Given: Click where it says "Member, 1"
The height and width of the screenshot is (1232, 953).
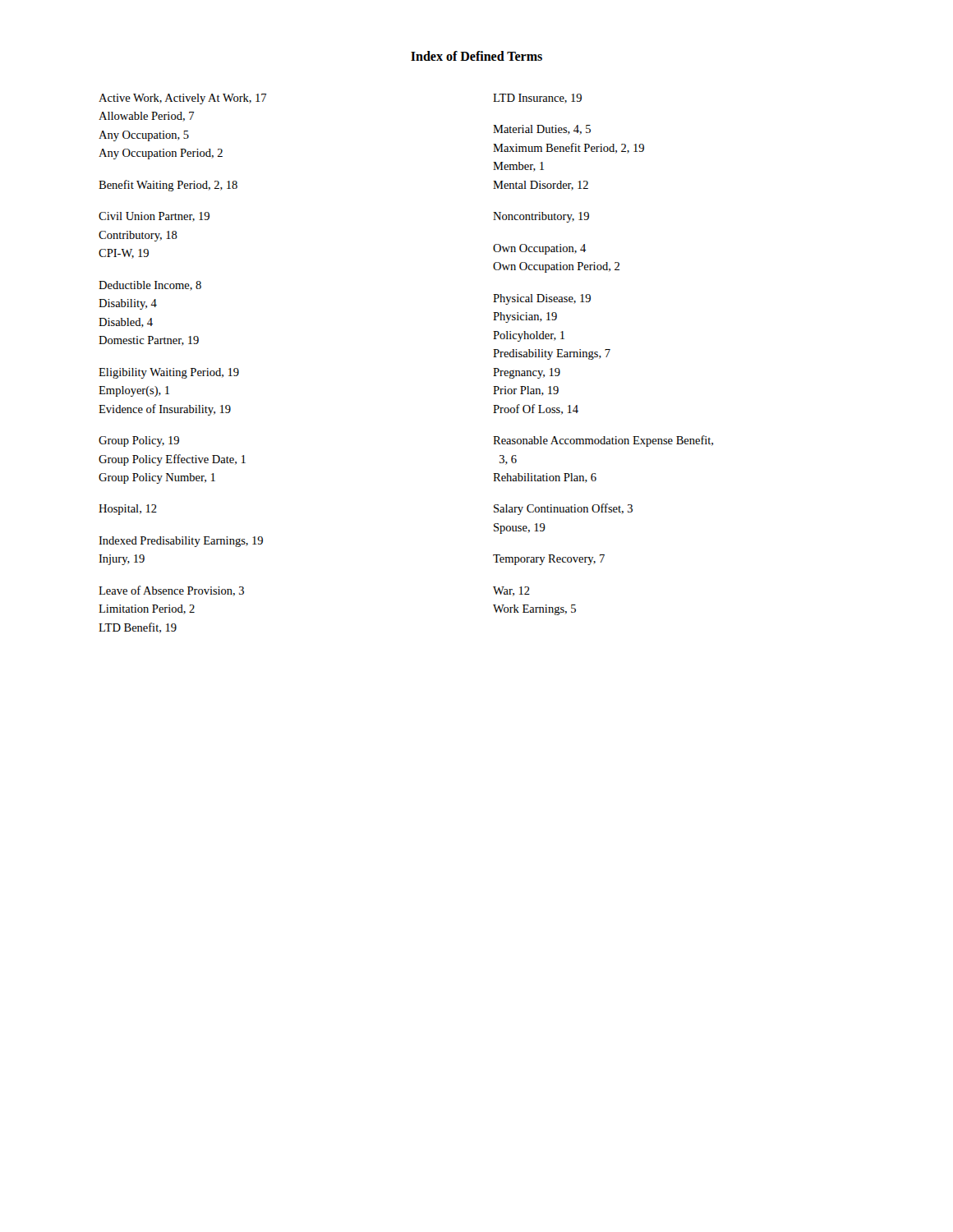Looking at the screenshot, I should pos(519,166).
